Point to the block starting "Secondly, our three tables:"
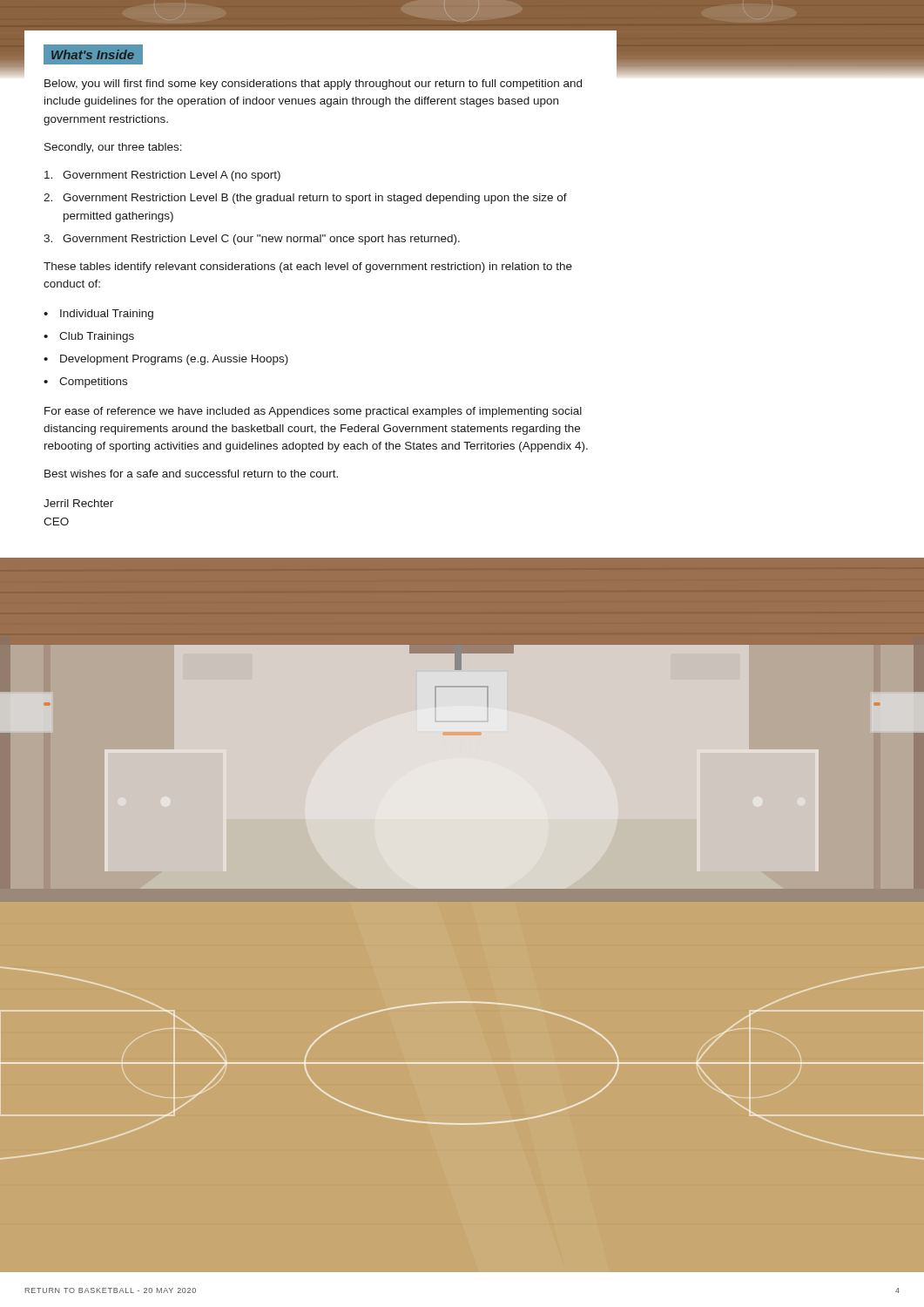Screen dimensions: 1307x924 pyautogui.click(x=113, y=147)
